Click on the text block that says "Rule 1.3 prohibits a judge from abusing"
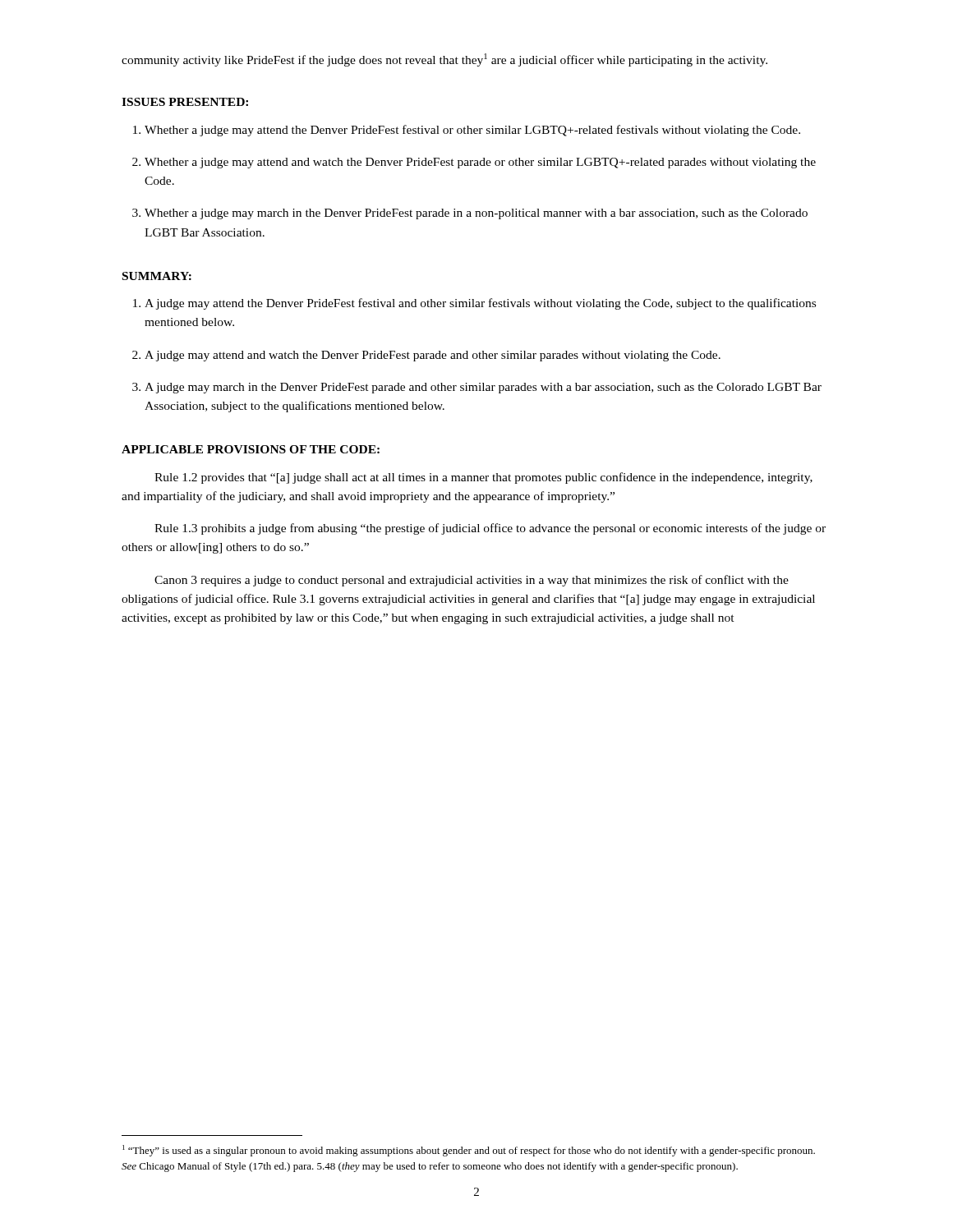 [x=474, y=537]
